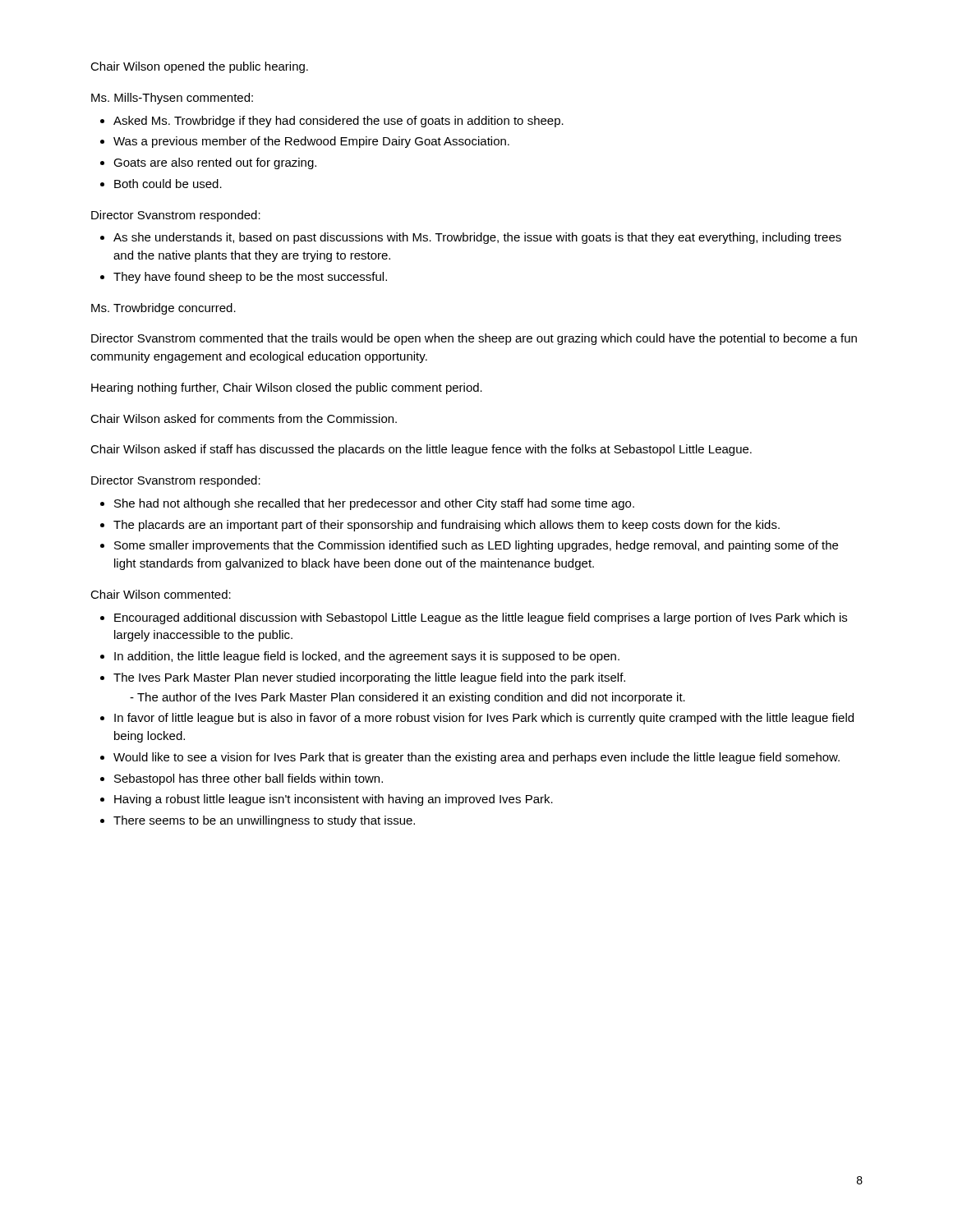The width and height of the screenshot is (953, 1232).
Task: Click on the text block containing "Hearing nothing further, Chair Wilson closed the"
Action: [476, 387]
